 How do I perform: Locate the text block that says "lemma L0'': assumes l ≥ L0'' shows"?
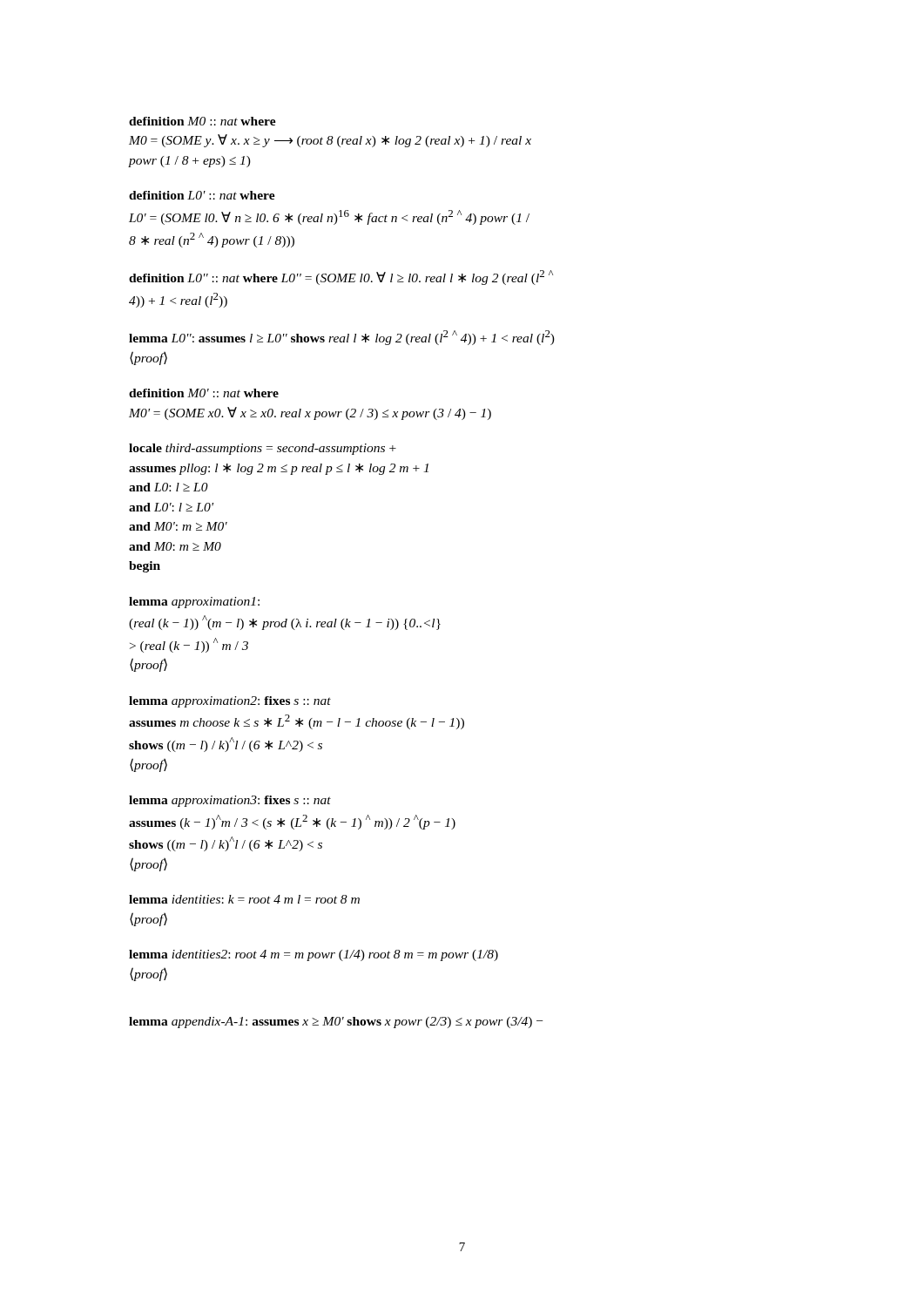[x=462, y=347]
